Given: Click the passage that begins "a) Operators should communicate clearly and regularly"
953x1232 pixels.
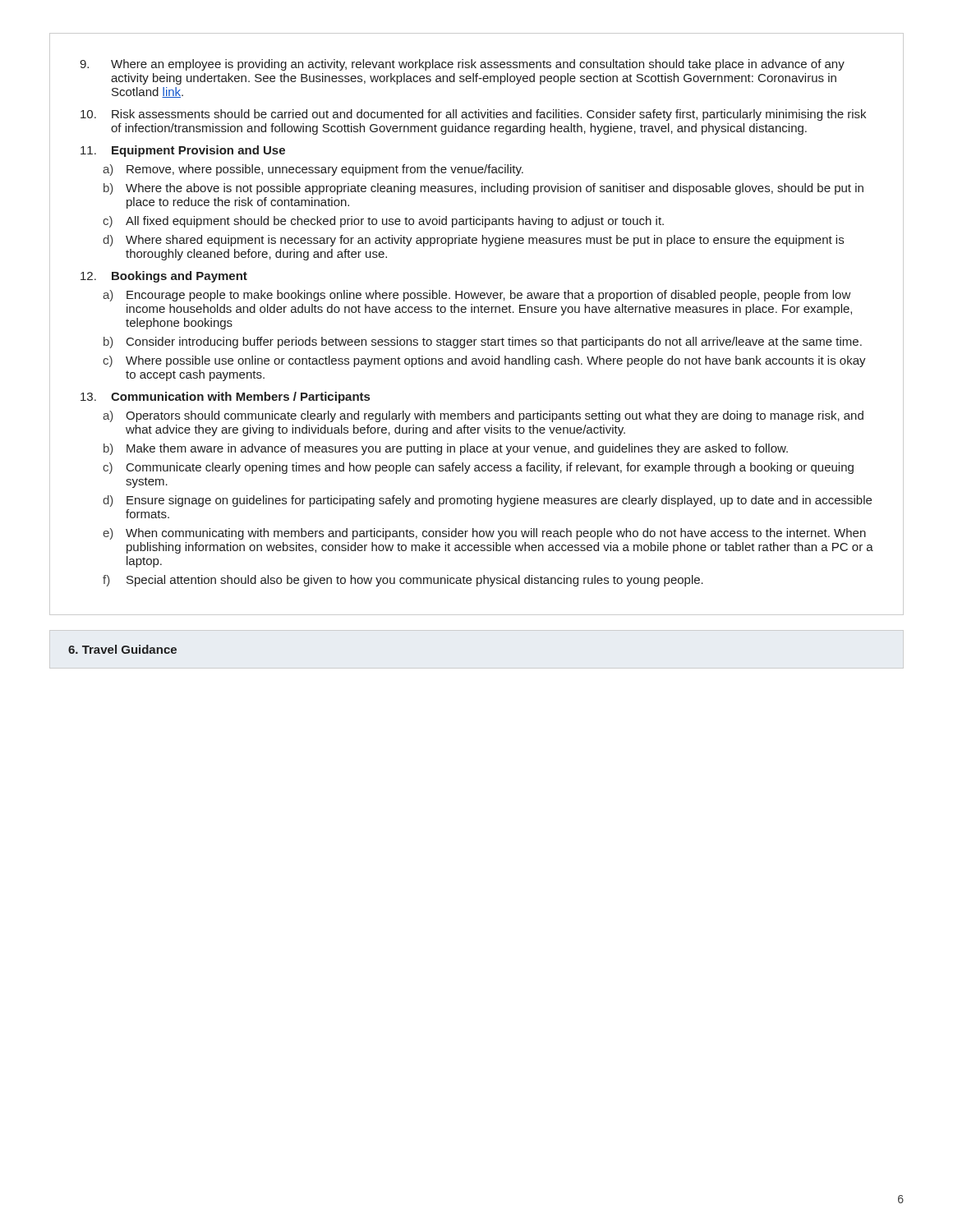Looking at the screenshot, I should click(488, 422).
